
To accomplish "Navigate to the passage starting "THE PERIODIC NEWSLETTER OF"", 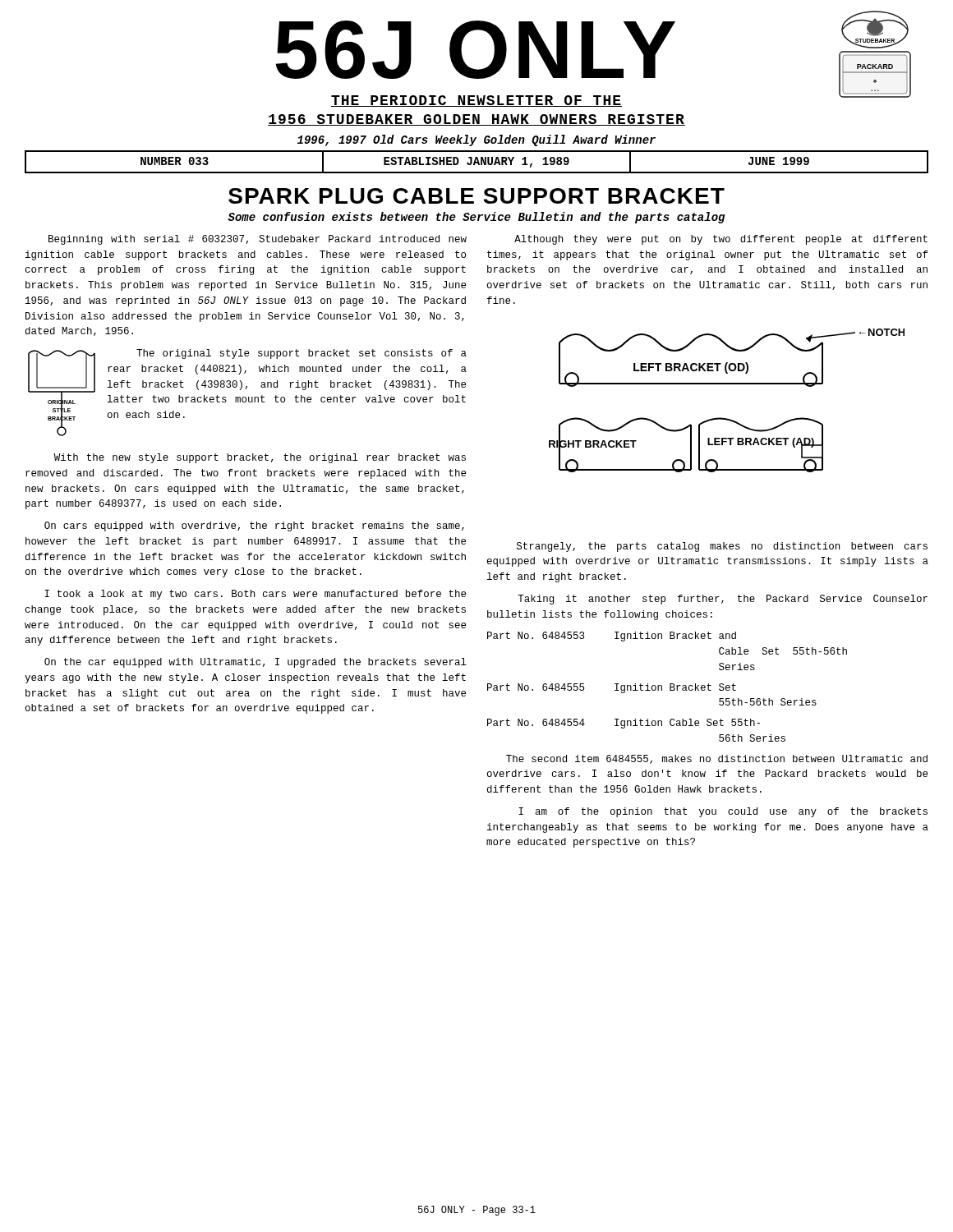I will click(476, 111).
